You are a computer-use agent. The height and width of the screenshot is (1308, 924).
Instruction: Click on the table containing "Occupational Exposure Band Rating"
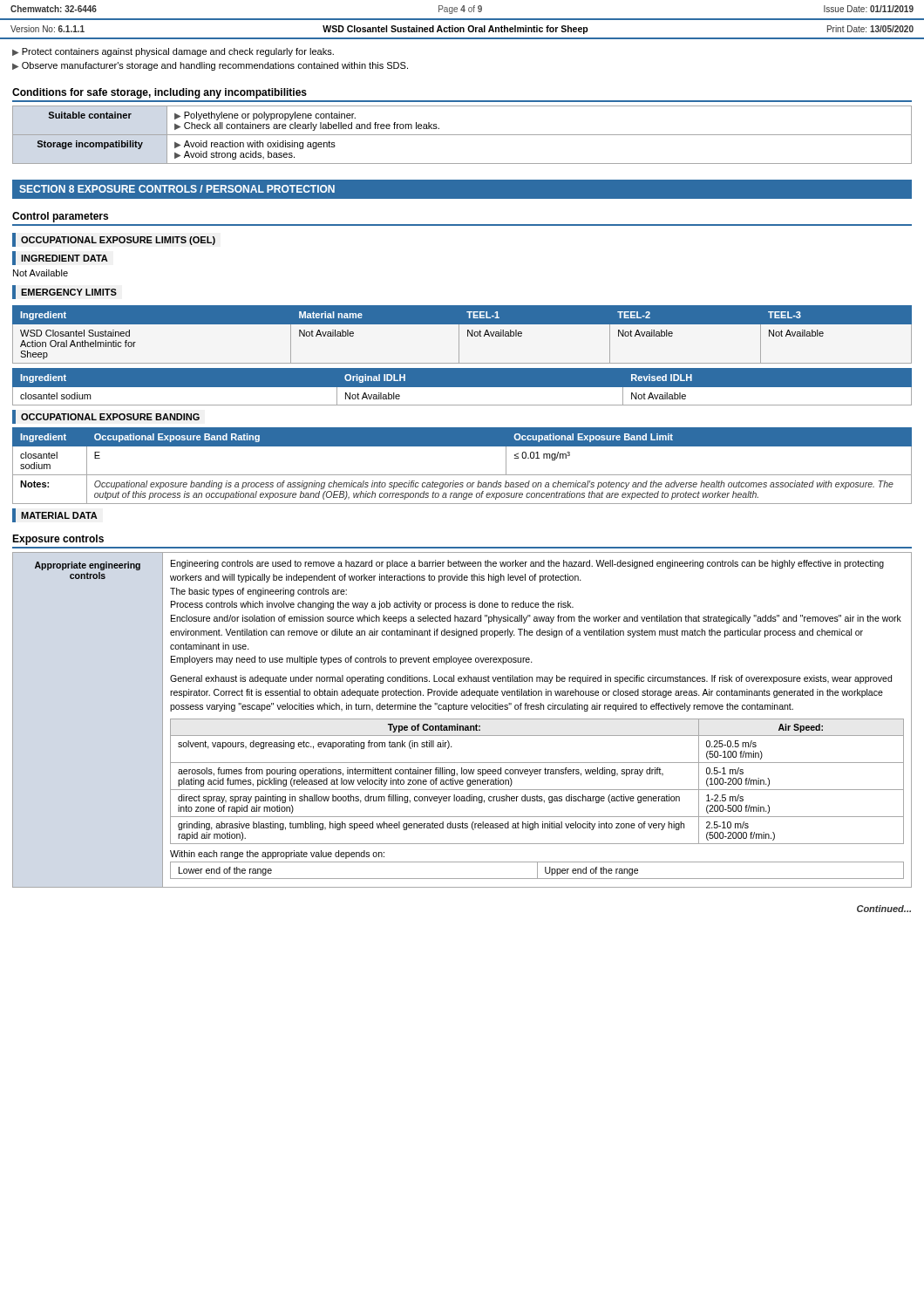tap(462, 466)
